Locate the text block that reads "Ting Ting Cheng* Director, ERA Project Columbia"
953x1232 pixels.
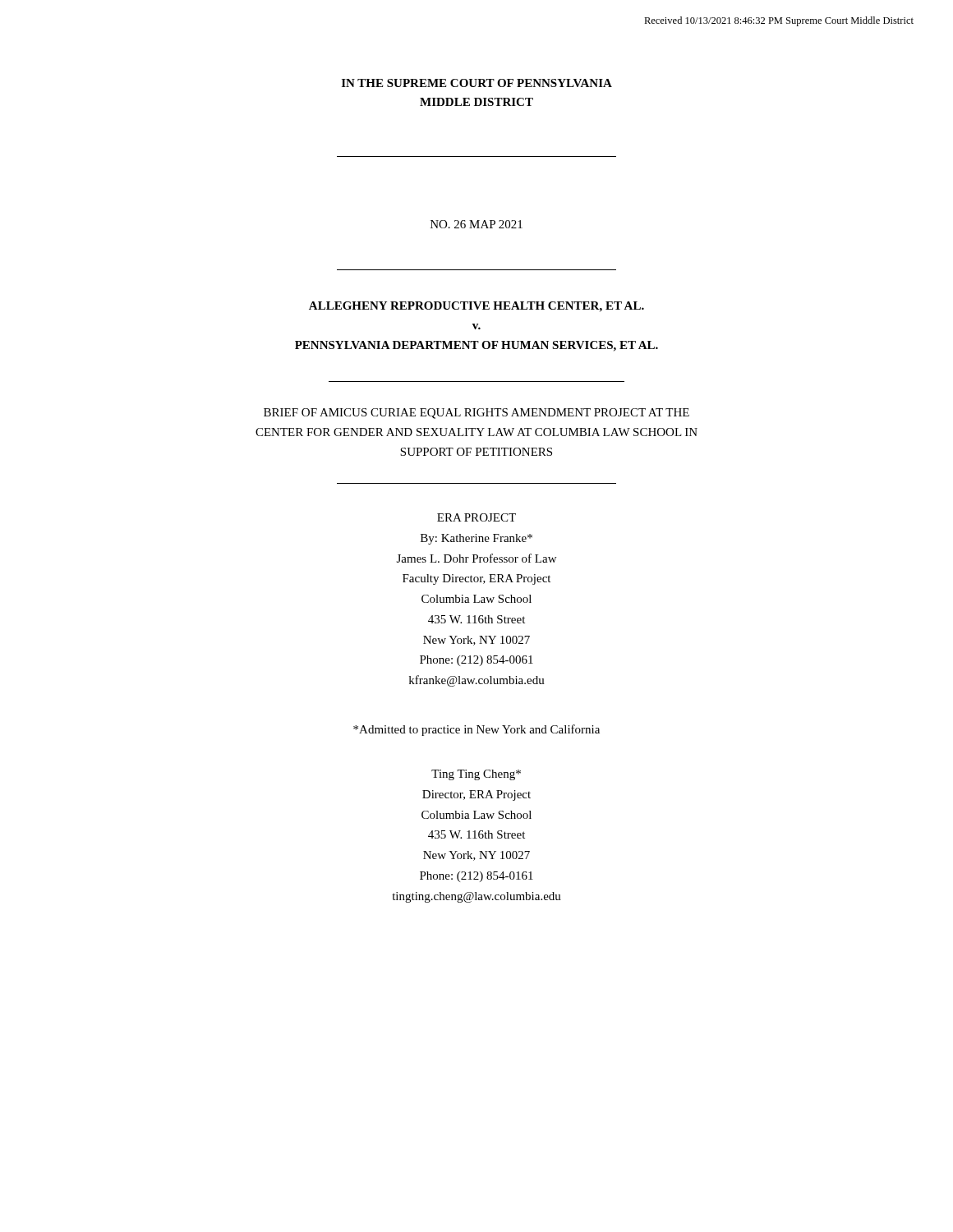pos(476,835)
